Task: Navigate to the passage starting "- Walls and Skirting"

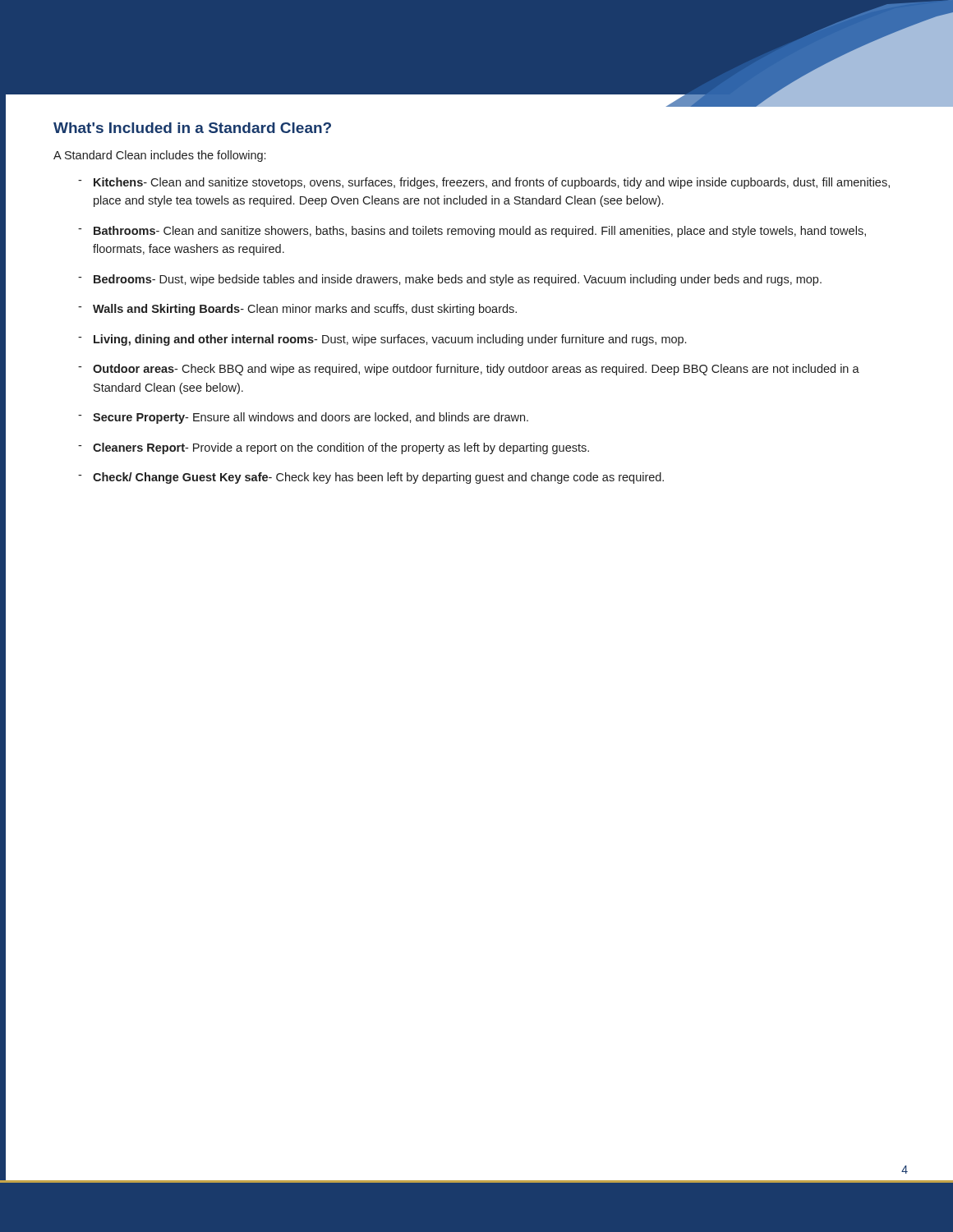Action: coord(298,309)
